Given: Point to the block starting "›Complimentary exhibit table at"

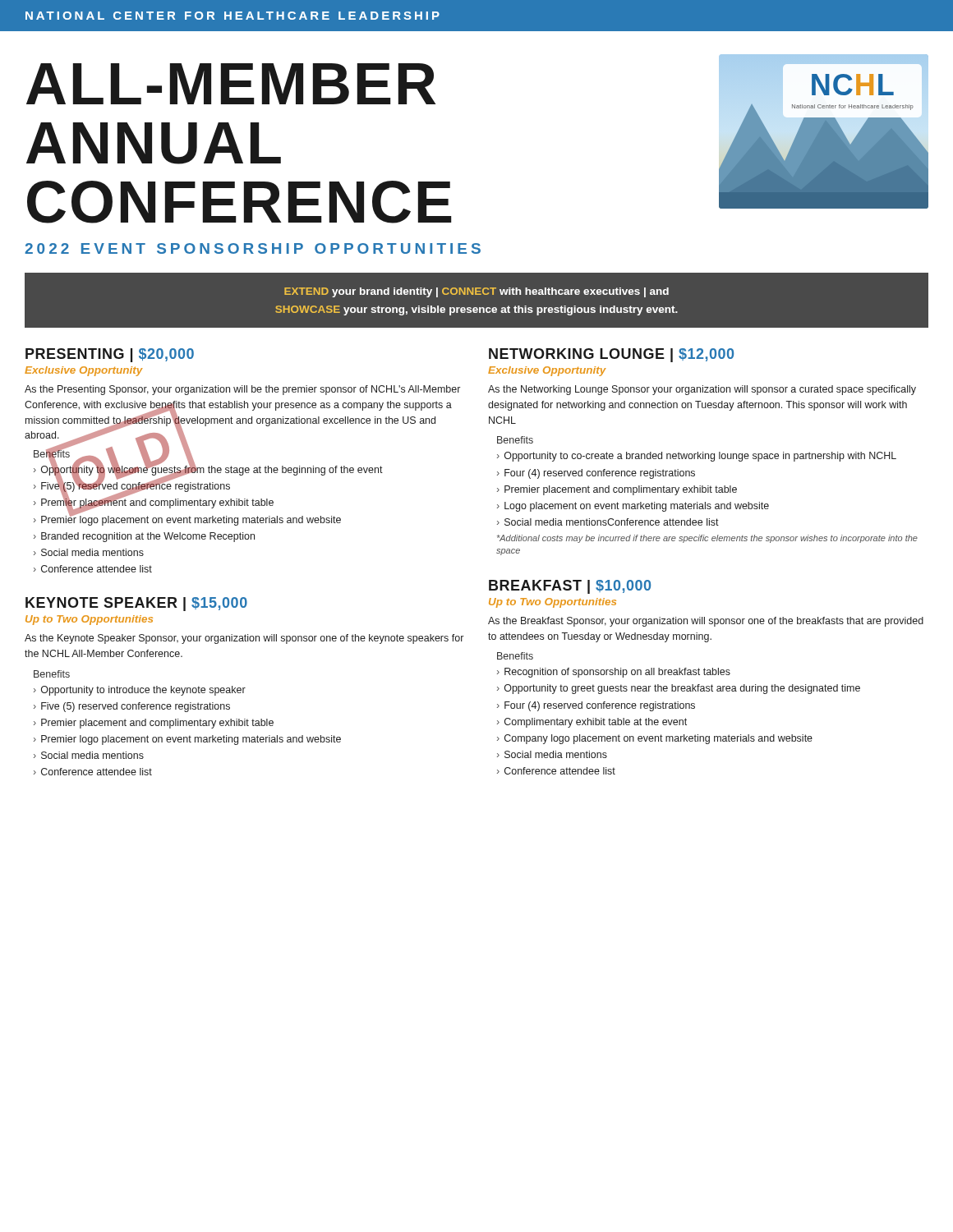Looking at the screenshot, I should (592, 722).
